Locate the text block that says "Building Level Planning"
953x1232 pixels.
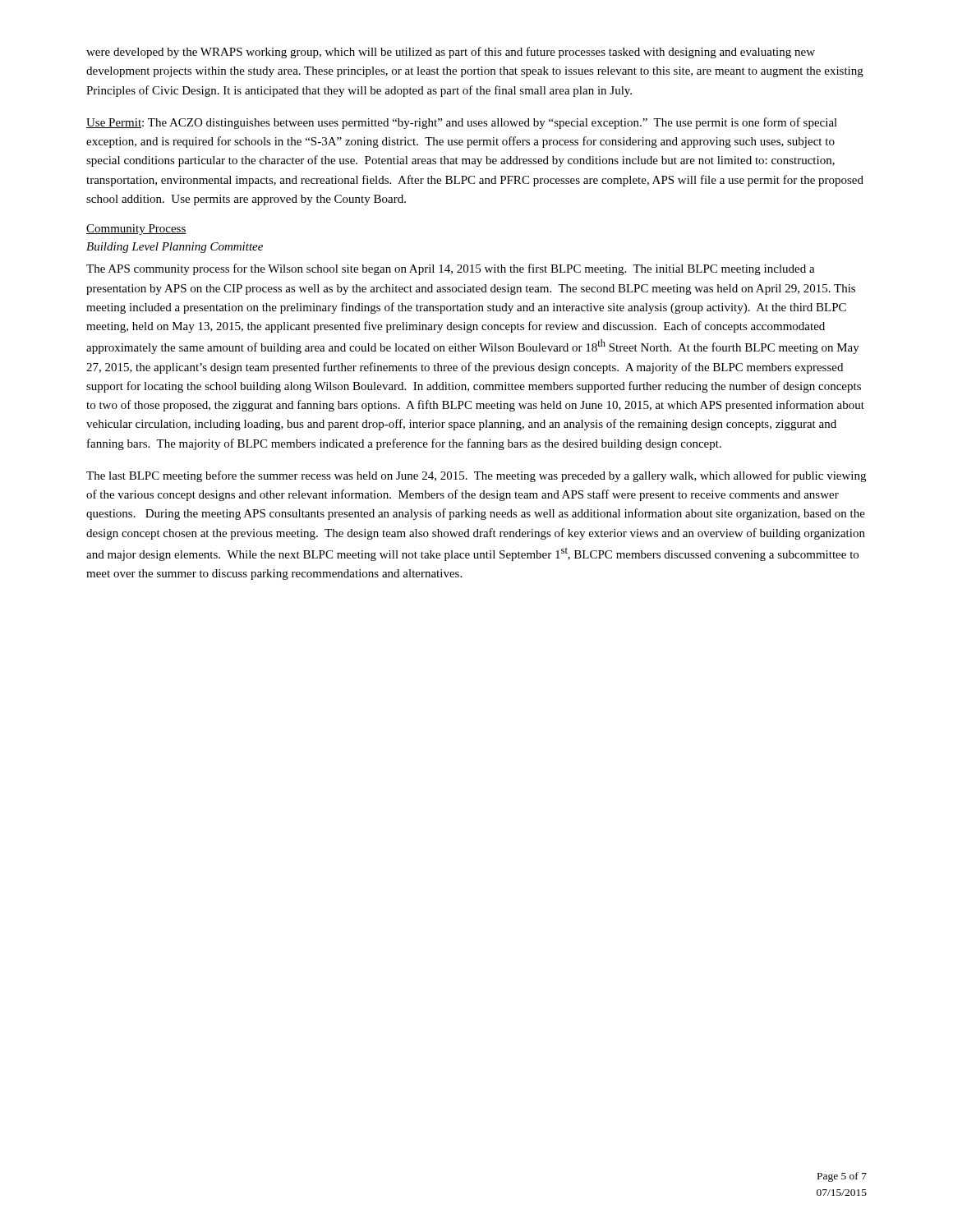tap(175, 246)
